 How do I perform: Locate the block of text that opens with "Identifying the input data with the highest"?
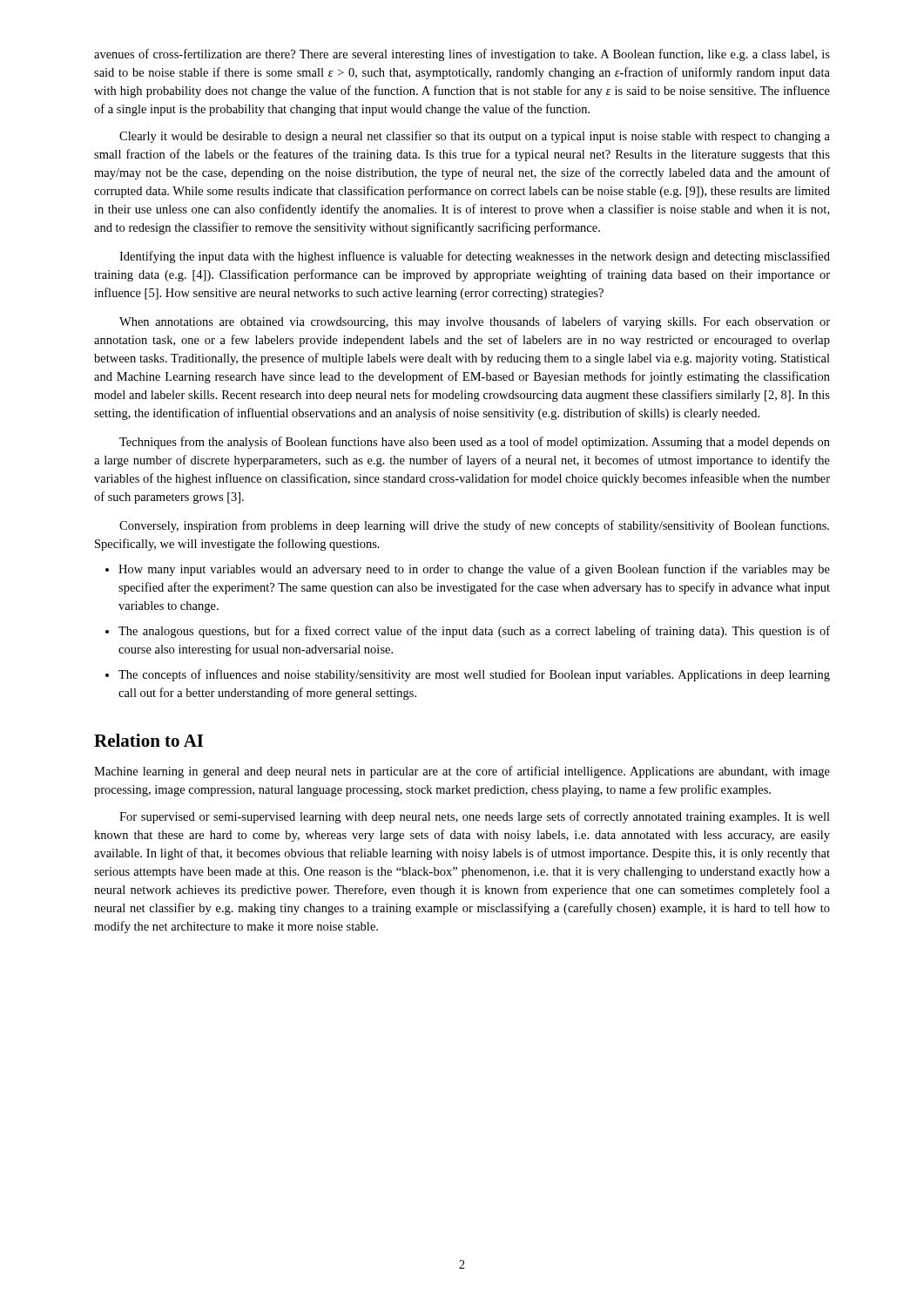(x=462, y=275)
